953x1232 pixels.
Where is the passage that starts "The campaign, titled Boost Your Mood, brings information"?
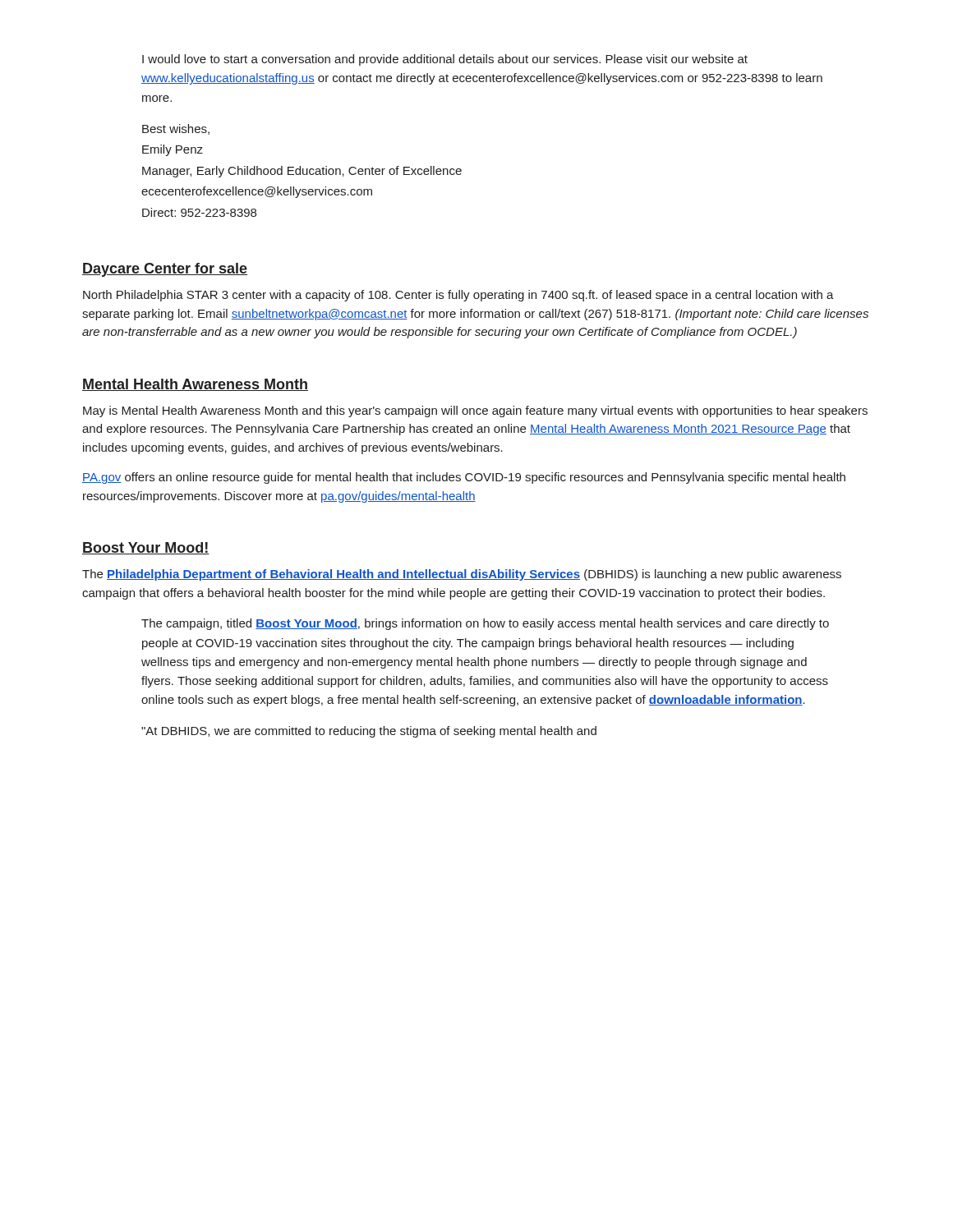[x=485, y=661]
